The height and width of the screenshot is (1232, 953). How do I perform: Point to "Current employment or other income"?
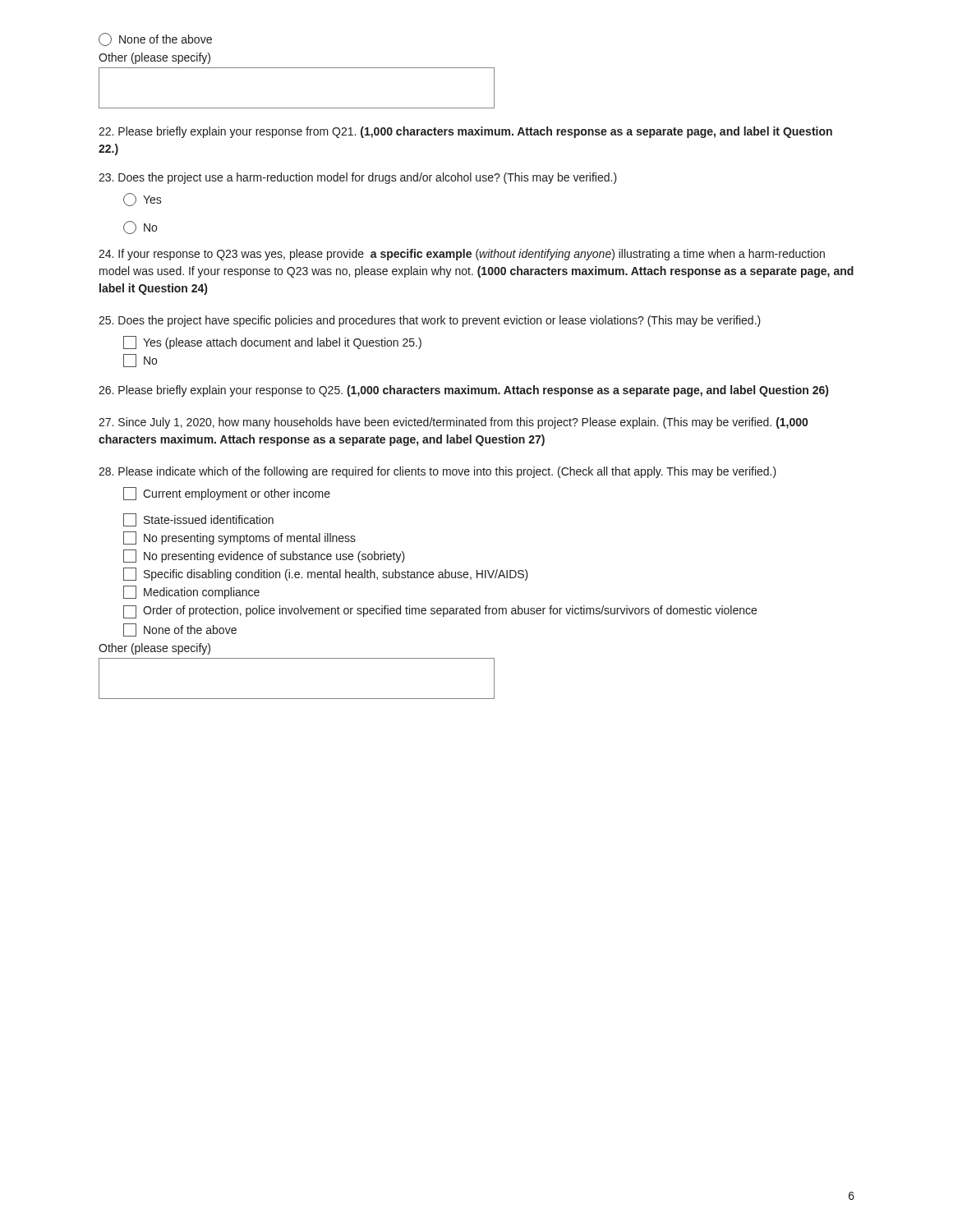[x=227, y=494]
